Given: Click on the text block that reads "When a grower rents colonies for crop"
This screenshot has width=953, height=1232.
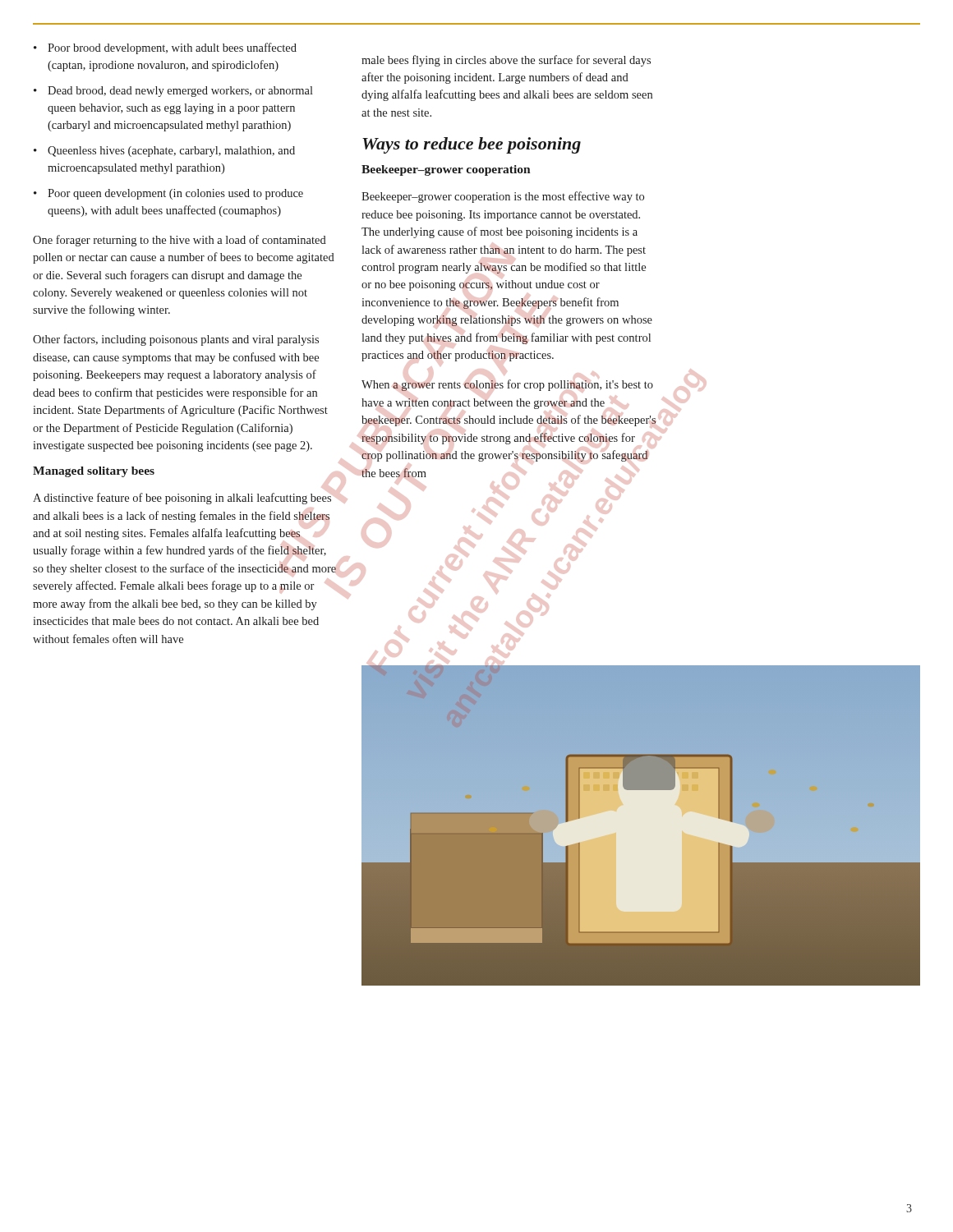Looking at the screenshot, I should point(509,429).
